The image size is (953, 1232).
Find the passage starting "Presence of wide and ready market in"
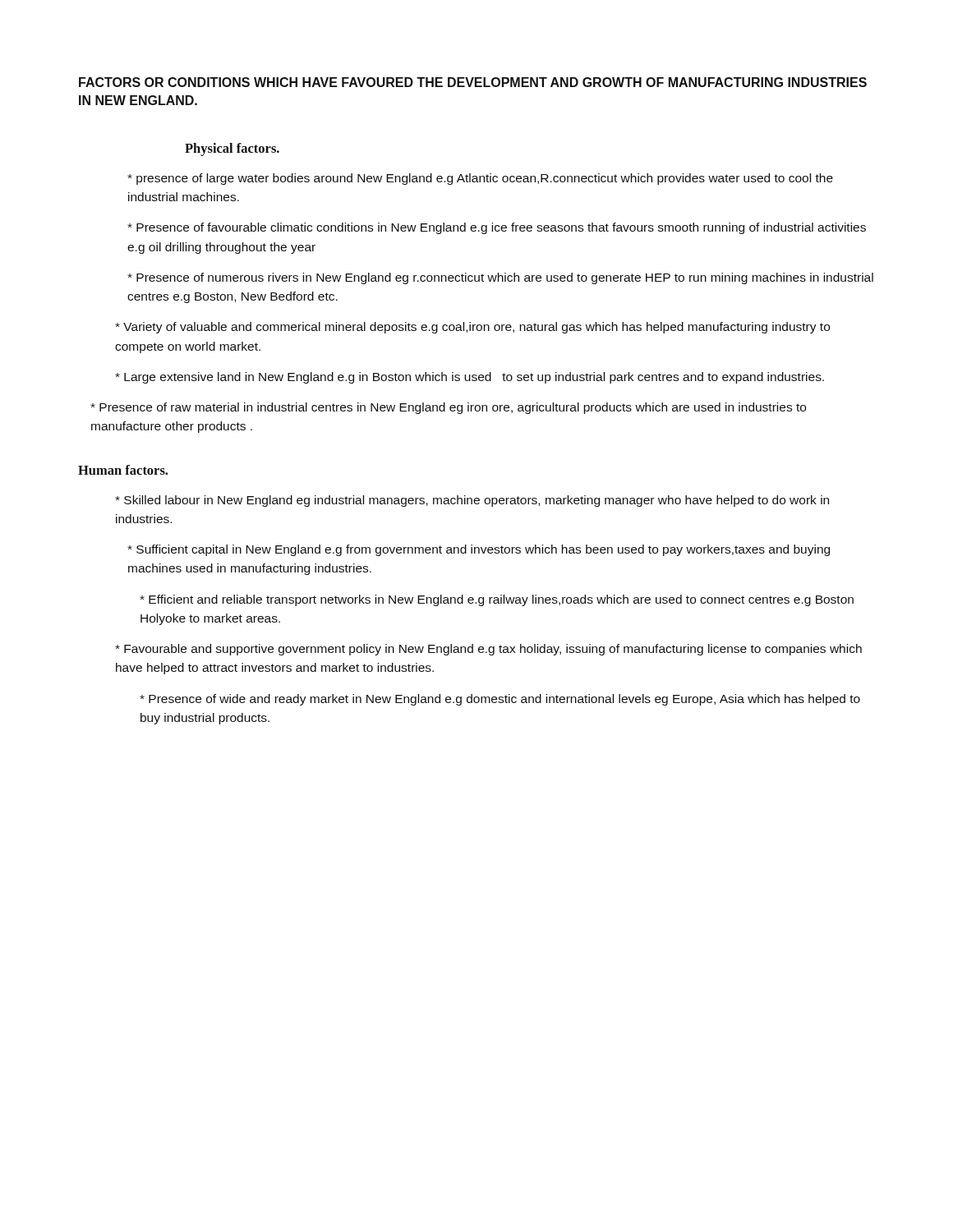(x=500, y=708)
